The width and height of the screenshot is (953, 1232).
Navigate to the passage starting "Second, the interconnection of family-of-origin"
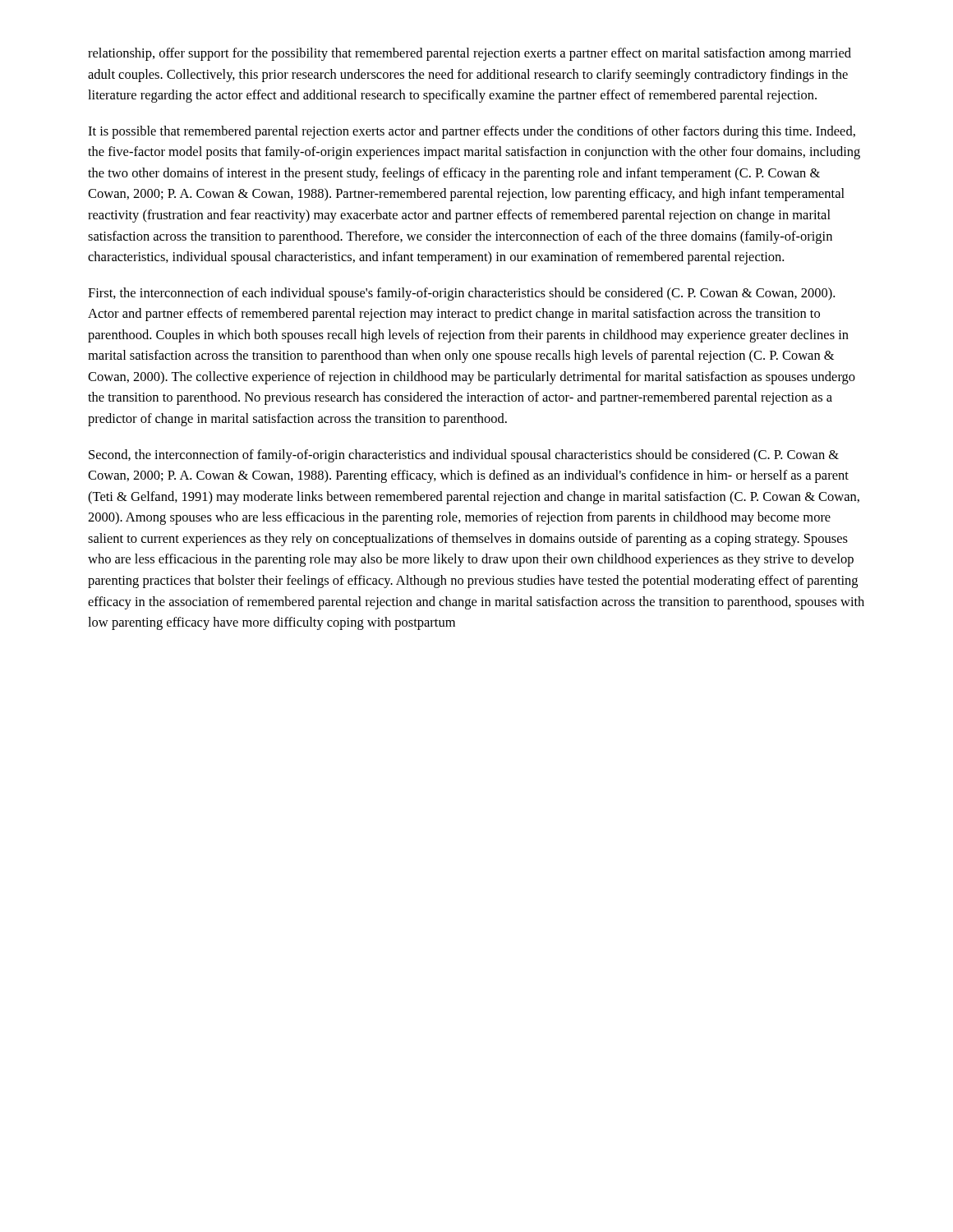[x=476, y=538]
